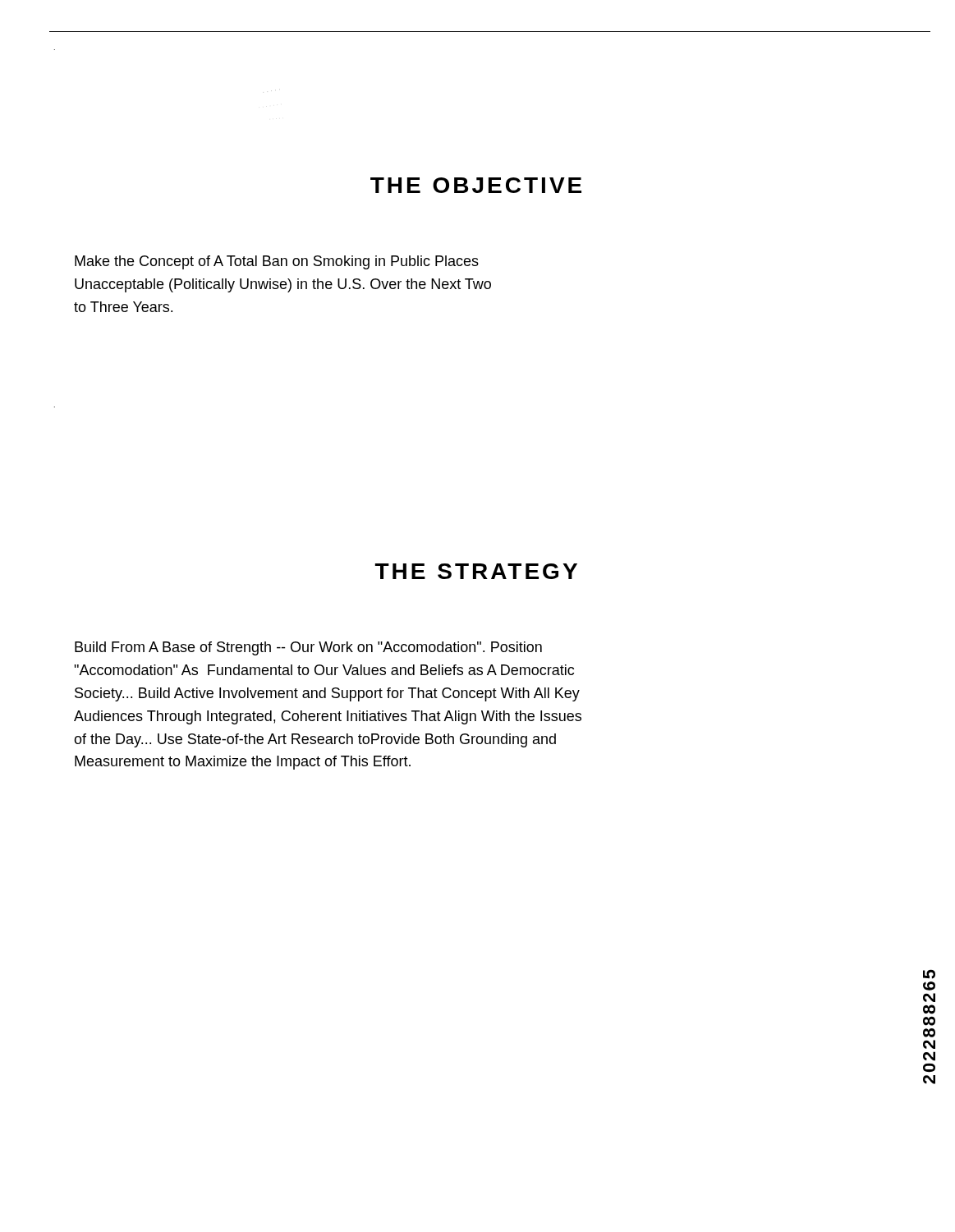Select the title containing "THE STRATEGY"
Viewport: 955px width, 1232px height.
point(478,571)
